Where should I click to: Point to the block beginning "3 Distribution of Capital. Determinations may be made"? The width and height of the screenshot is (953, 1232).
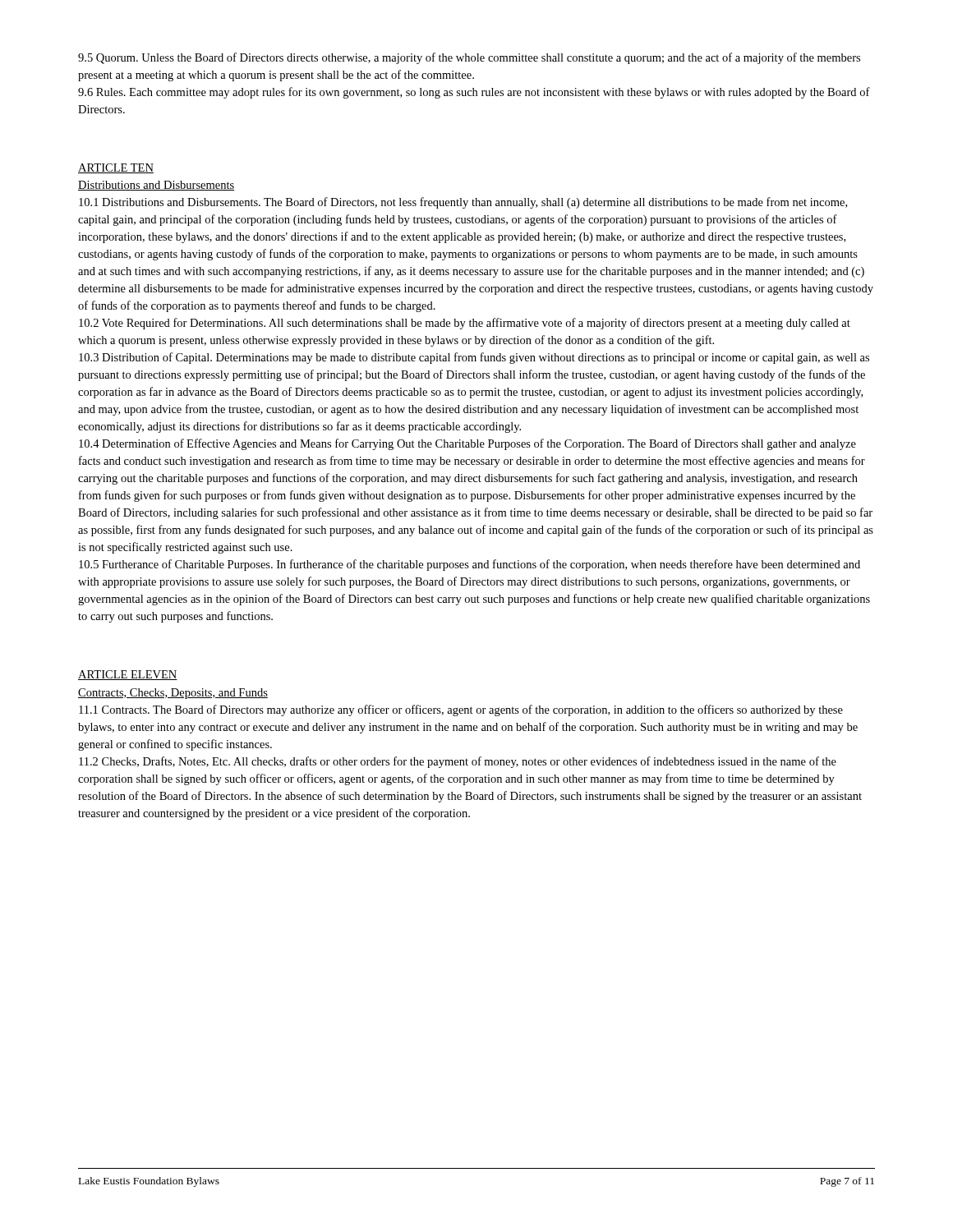pos(474,392)
